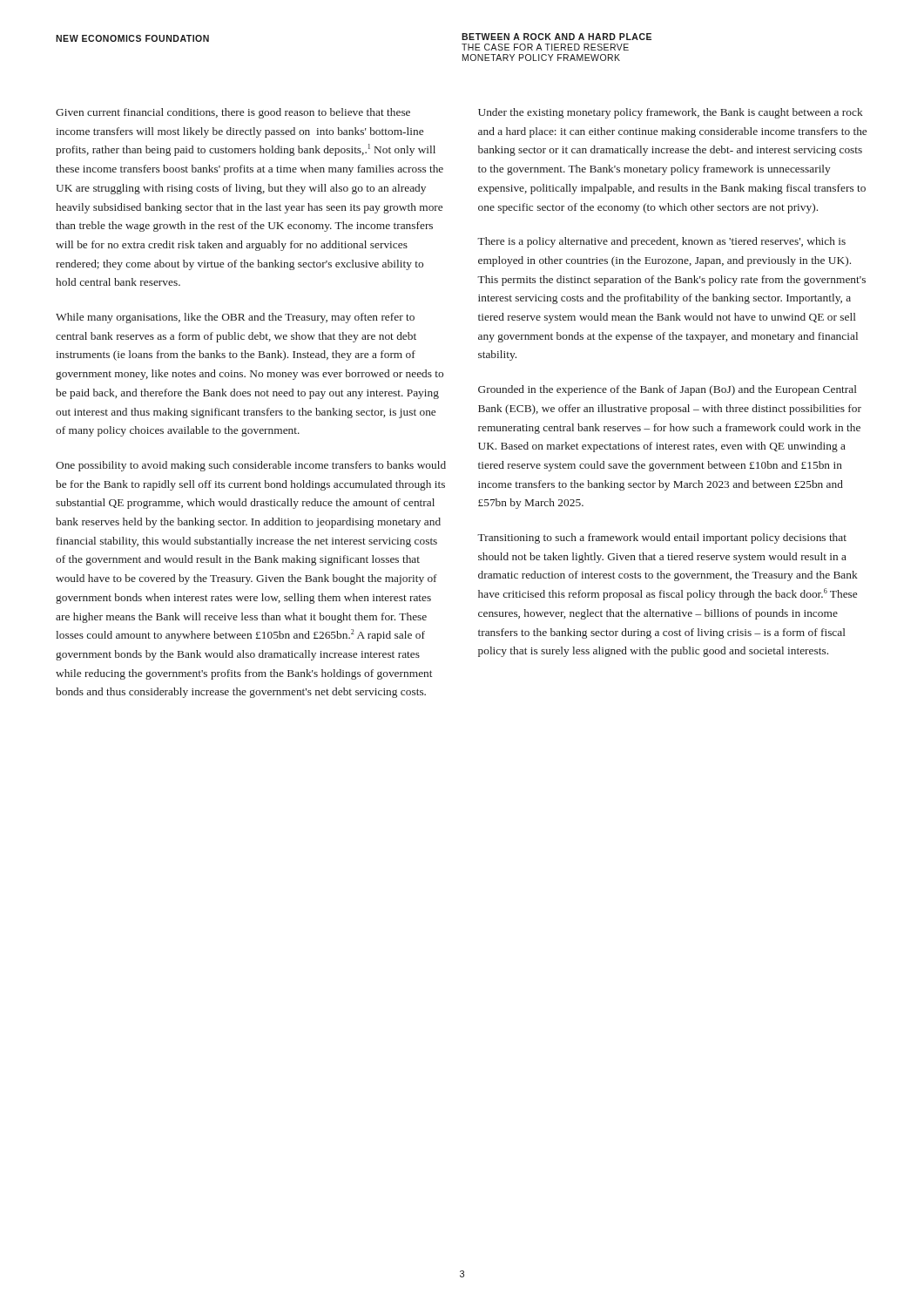Click the passage that begins "There is a"
The image size is (924, 1307).
pyautogui.click(x=672, y=298)
